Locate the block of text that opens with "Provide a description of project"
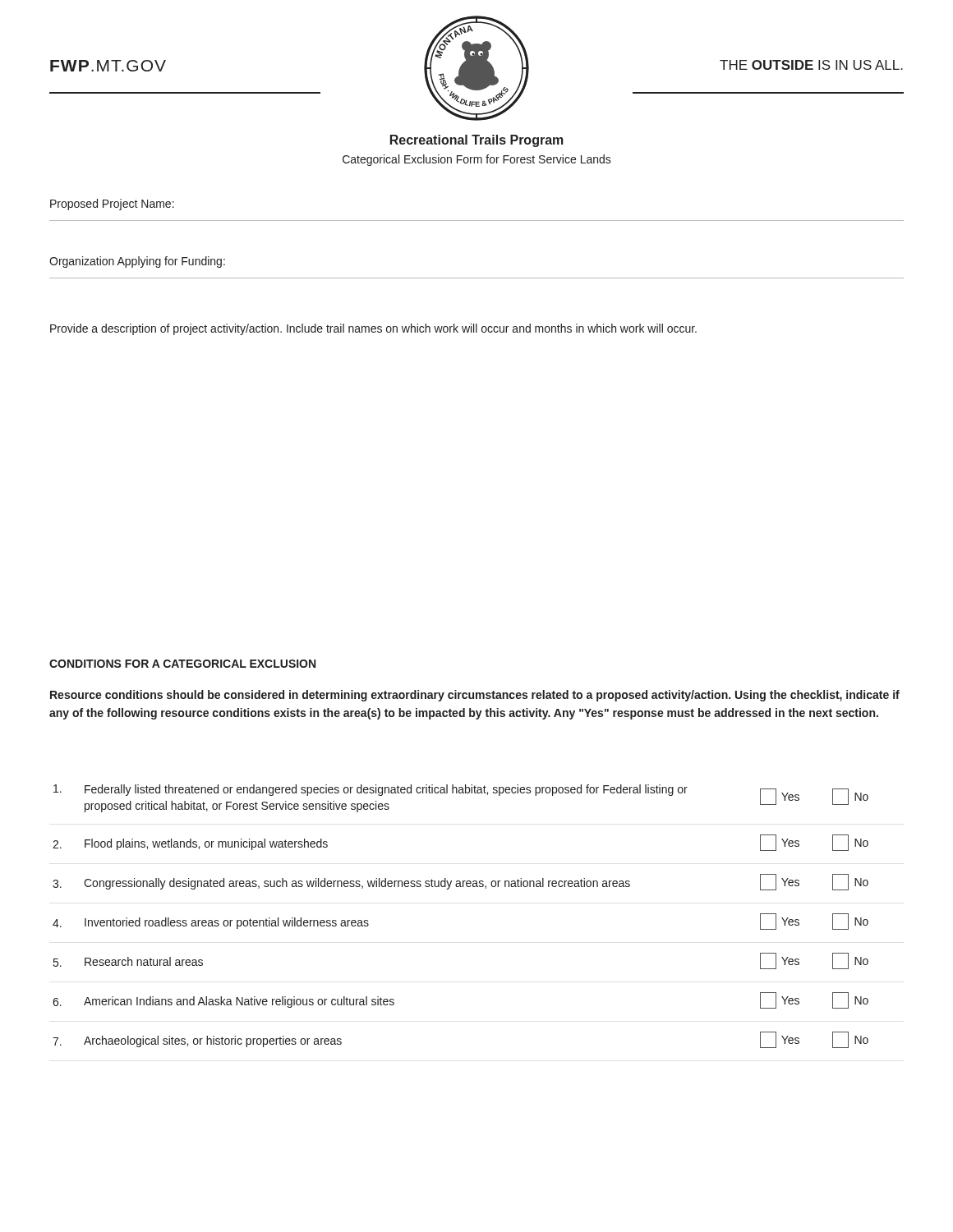 (373, 329)
